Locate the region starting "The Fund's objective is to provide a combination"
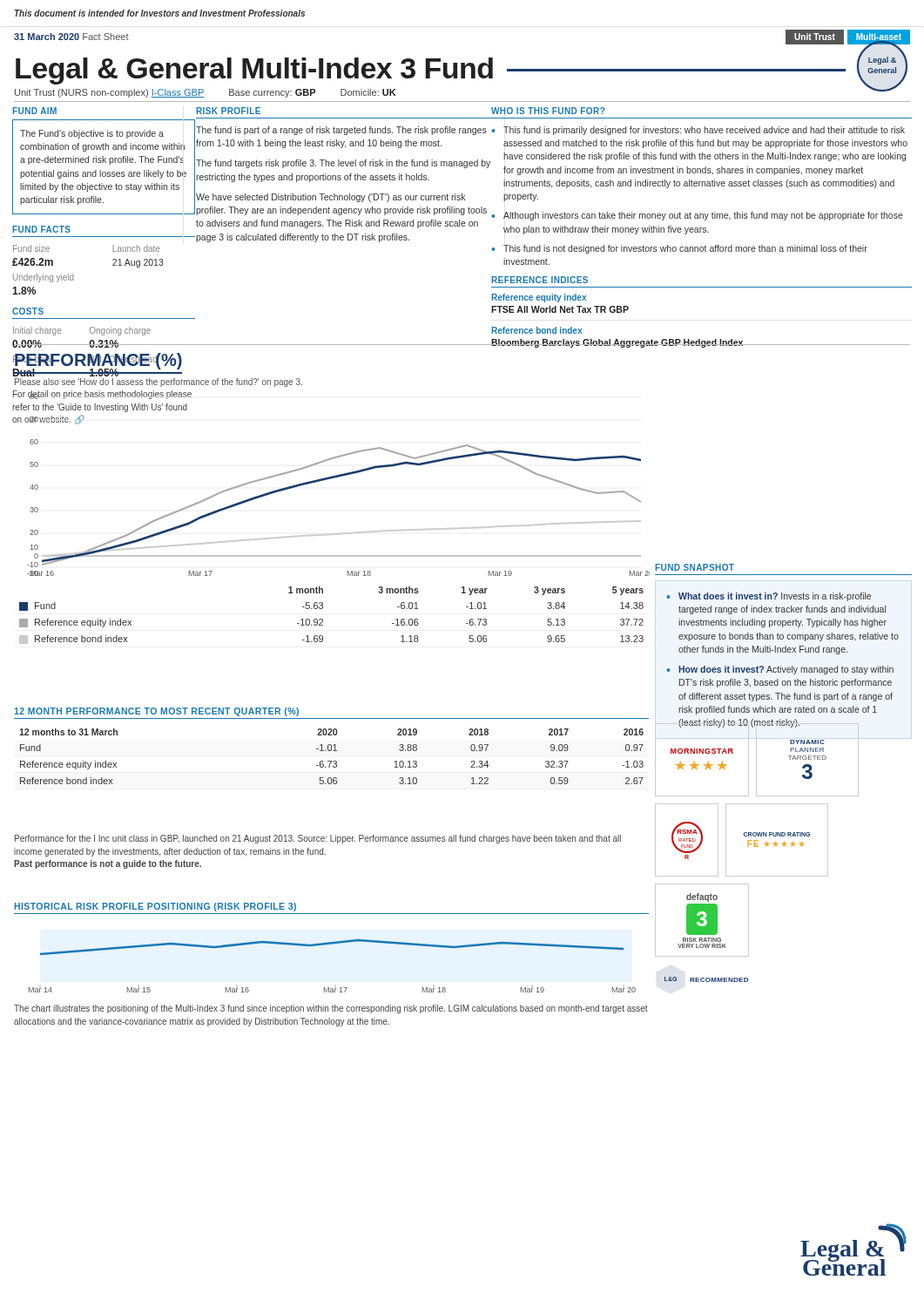Viewport: 924px width, 1307px height. point(103,166)
